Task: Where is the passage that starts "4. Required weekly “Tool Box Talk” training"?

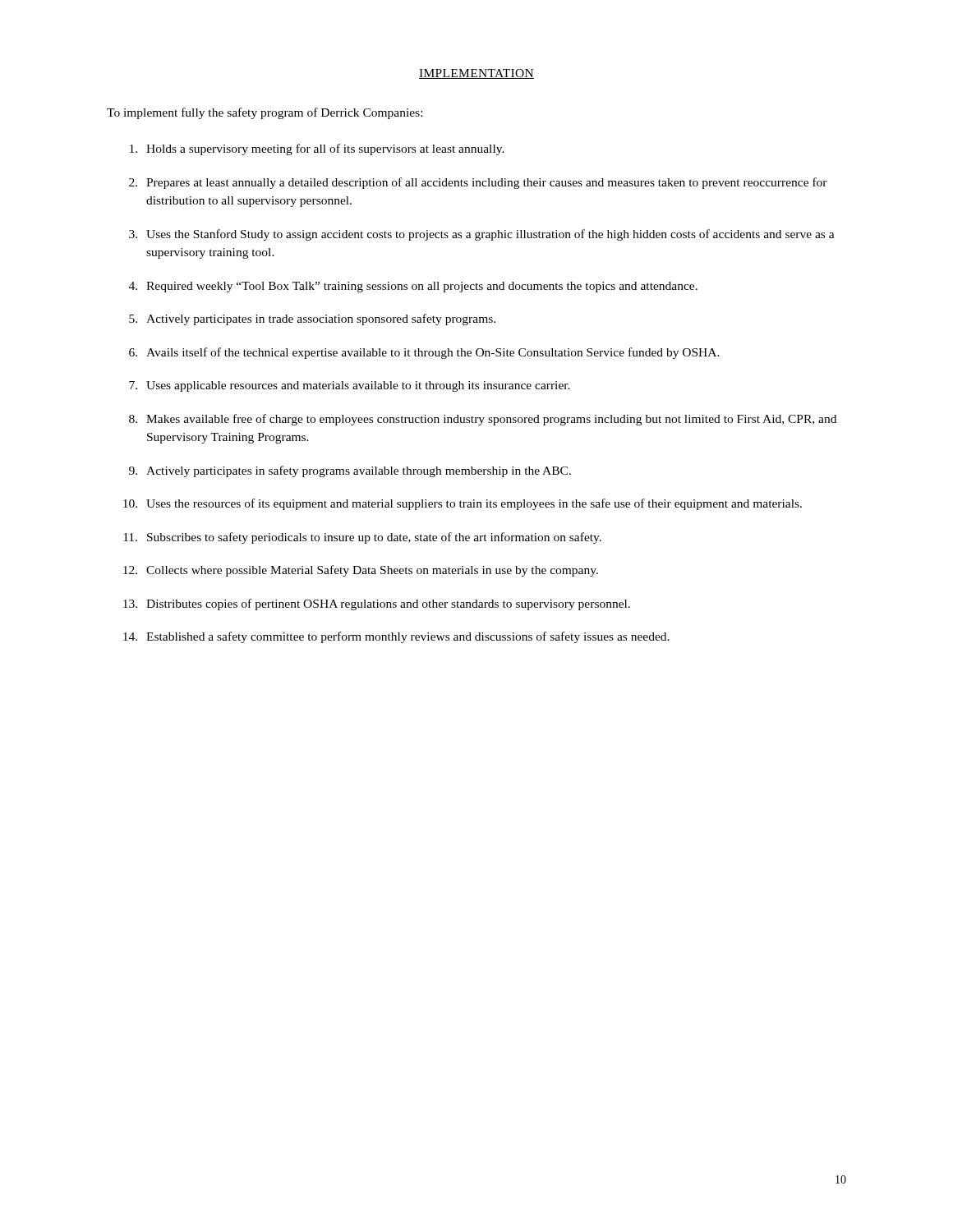Action: coord(476,286)
